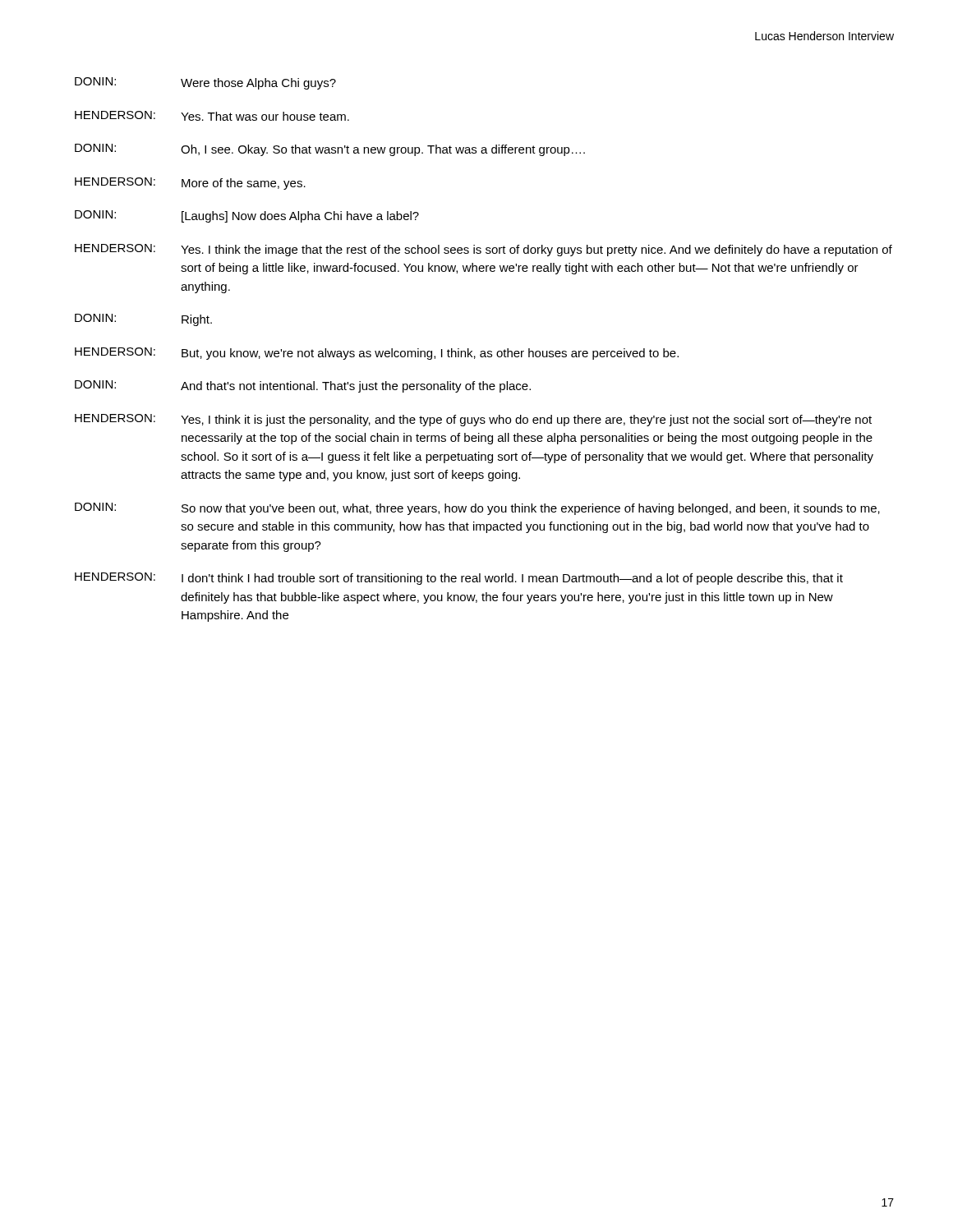Point to the passage starting "DONIN: Oh, I"
Image resolution: width=953 pixels, height=1232 pixels.
pos(484,150)
